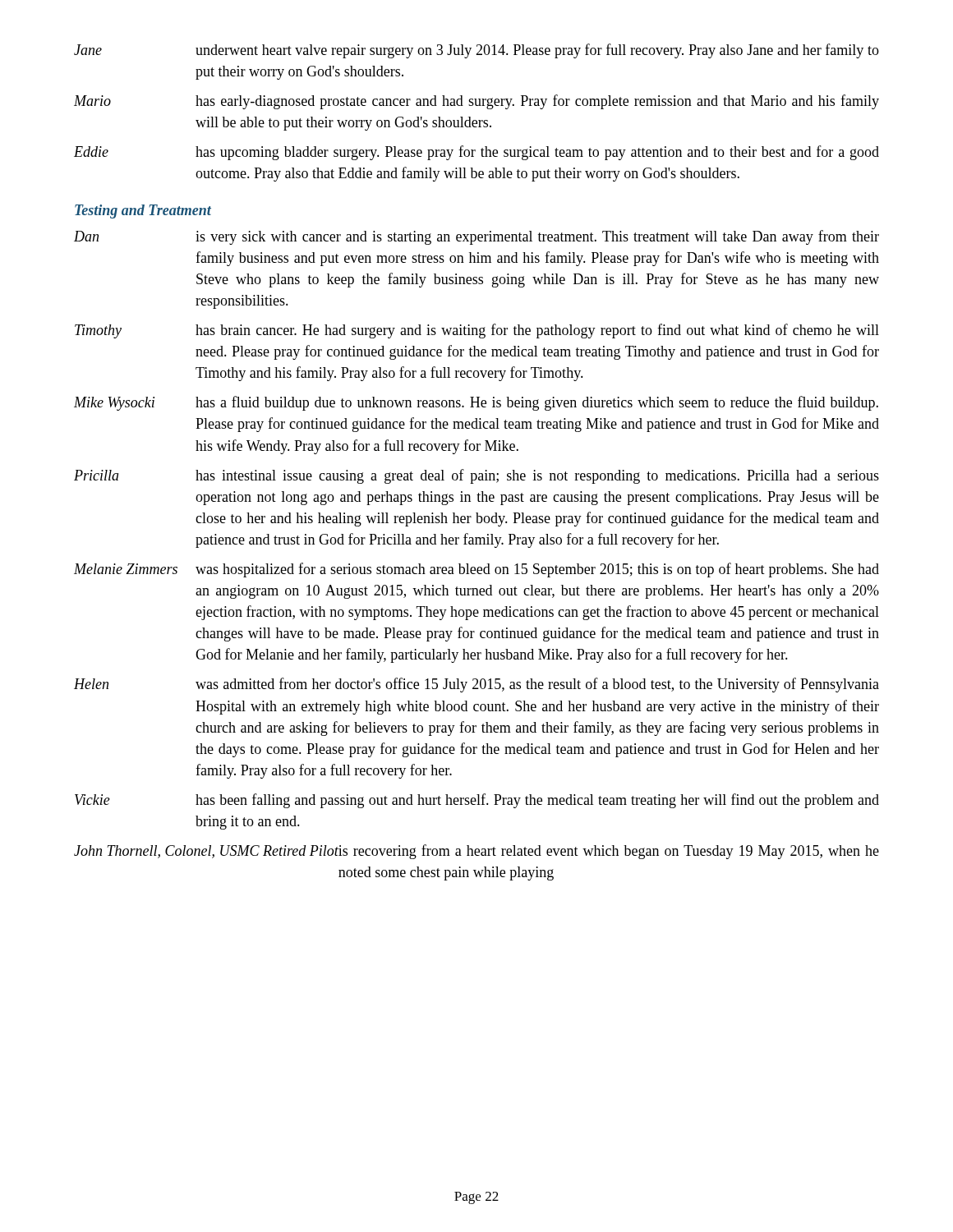This screenshot has width=953, height=1232.
Task: Where is the passage that starts "Dan is very sick with cancer"?
Action: point(476,268)
